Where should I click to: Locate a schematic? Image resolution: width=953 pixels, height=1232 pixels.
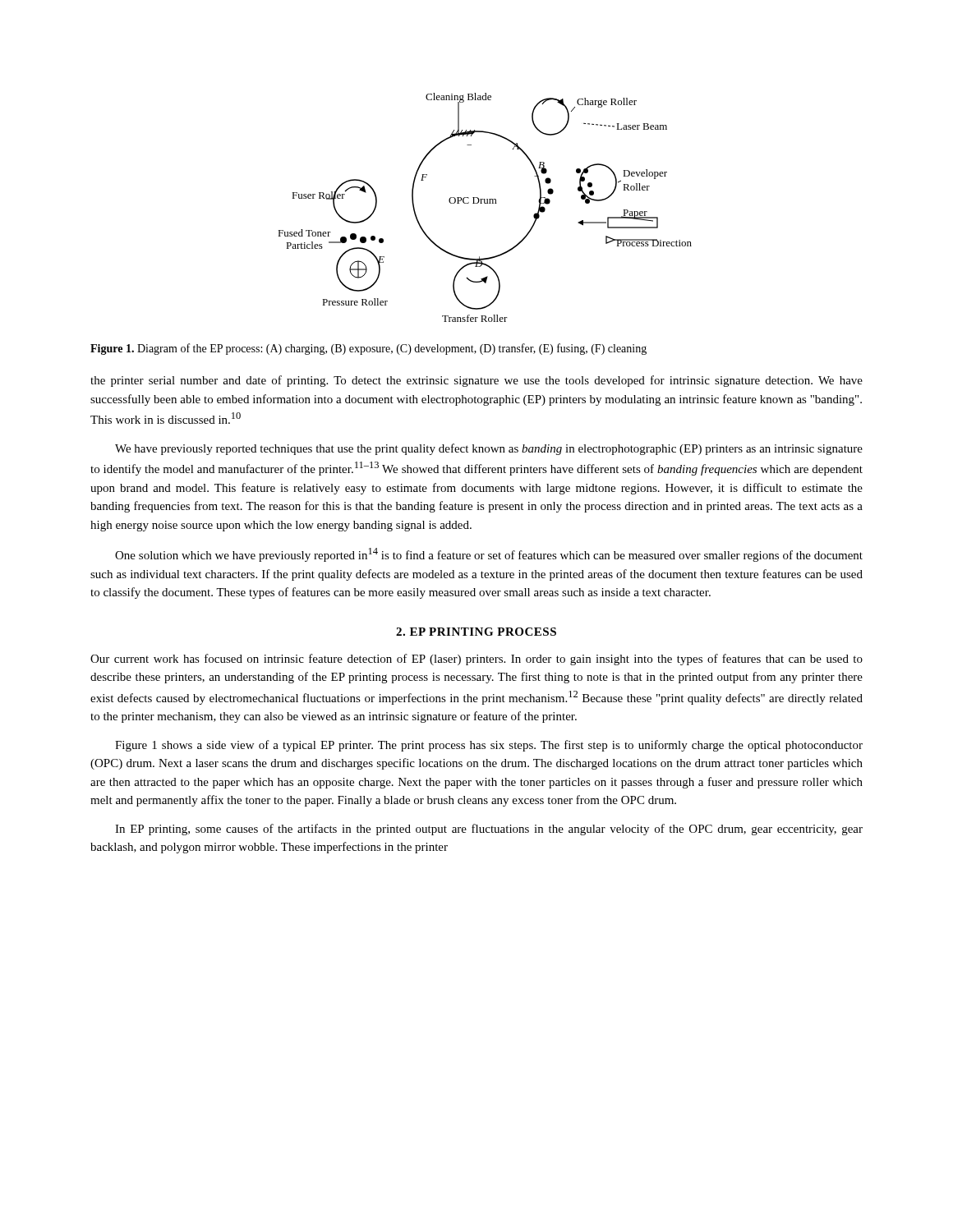pos(476,196)
